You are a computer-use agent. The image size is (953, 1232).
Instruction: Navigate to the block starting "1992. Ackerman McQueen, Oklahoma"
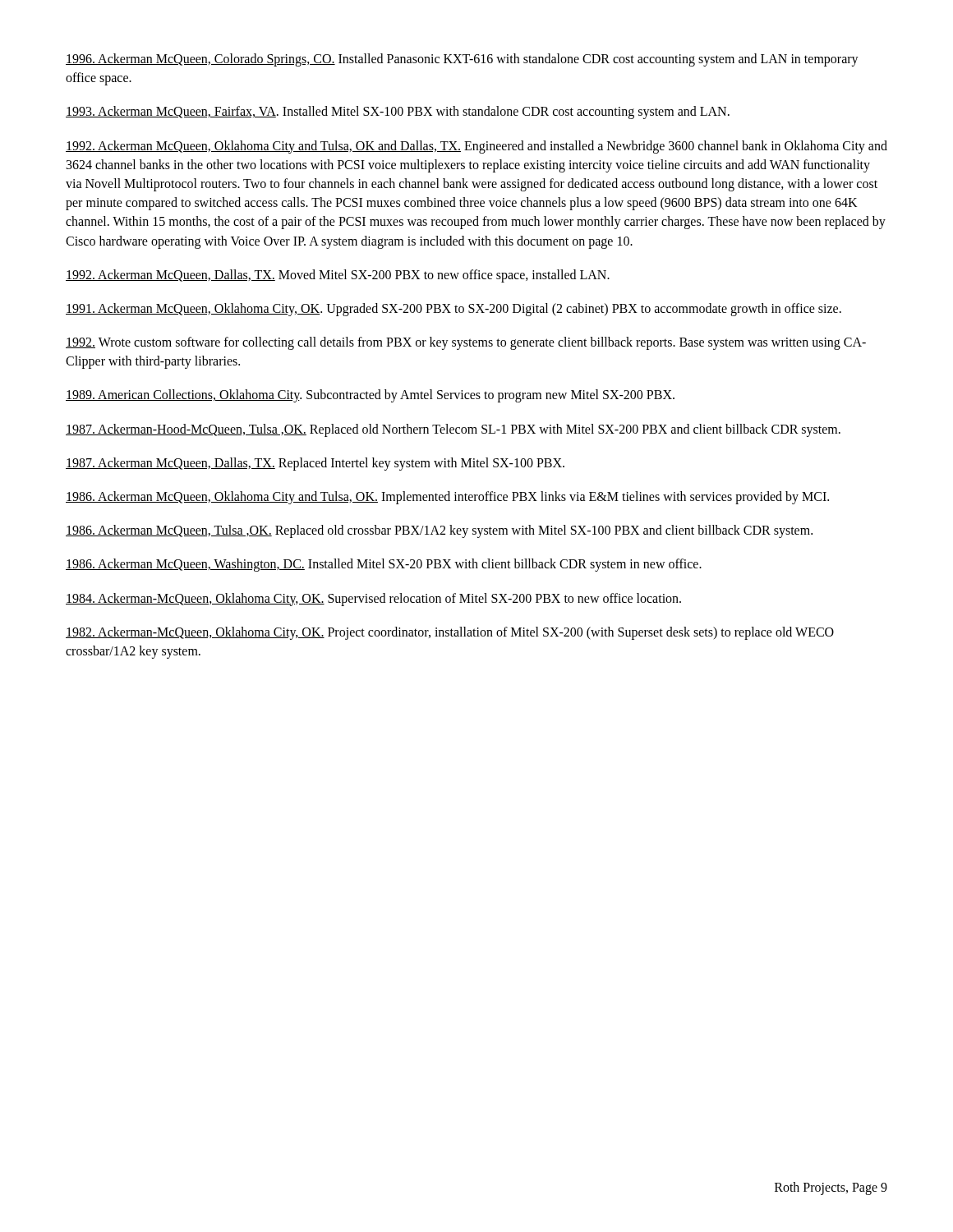[476, 193]
